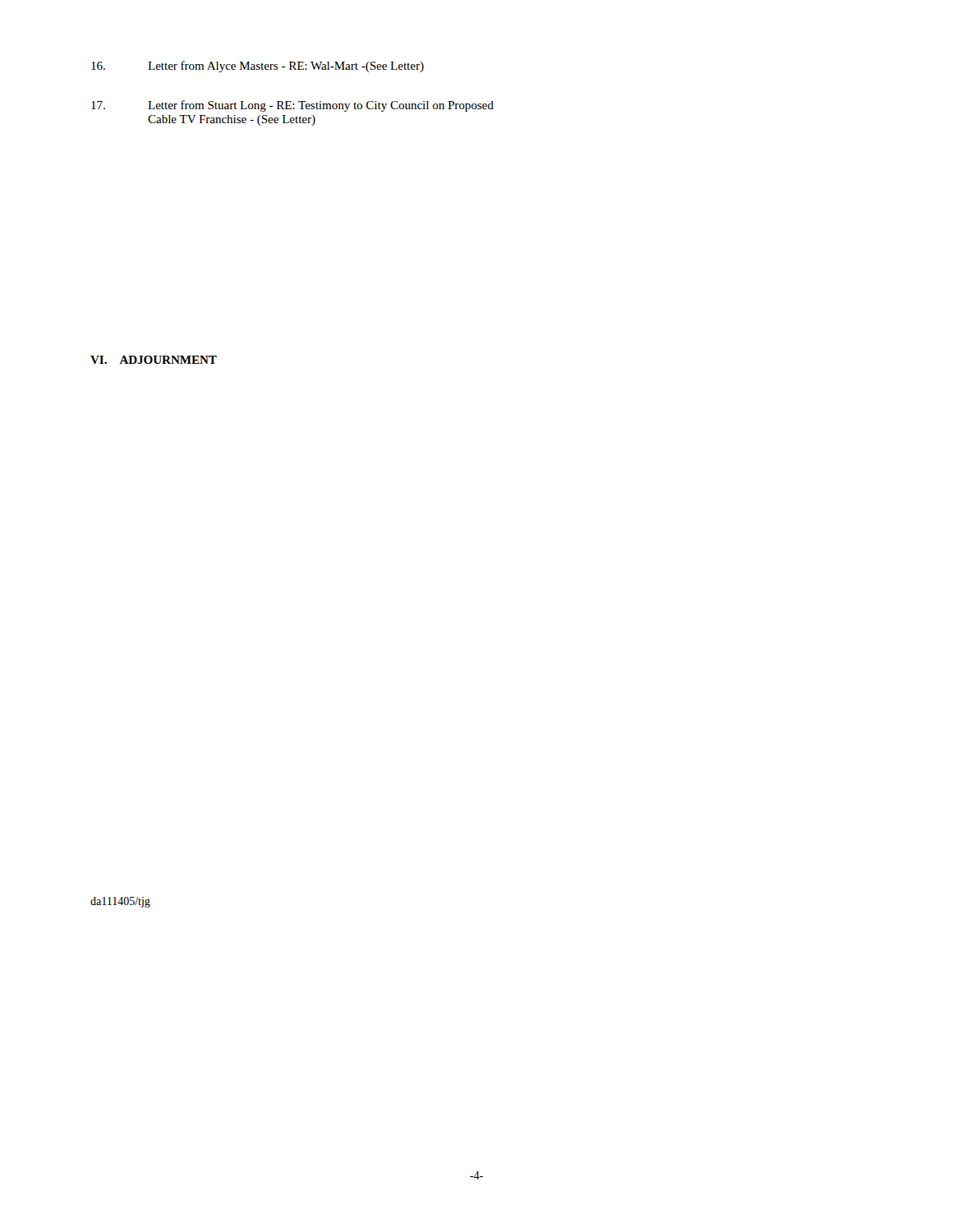Where does it say "VI. ADJOURNMENT"?
Image resolution: width=953 pixels, height=1232 pixels.
(154, 360)
